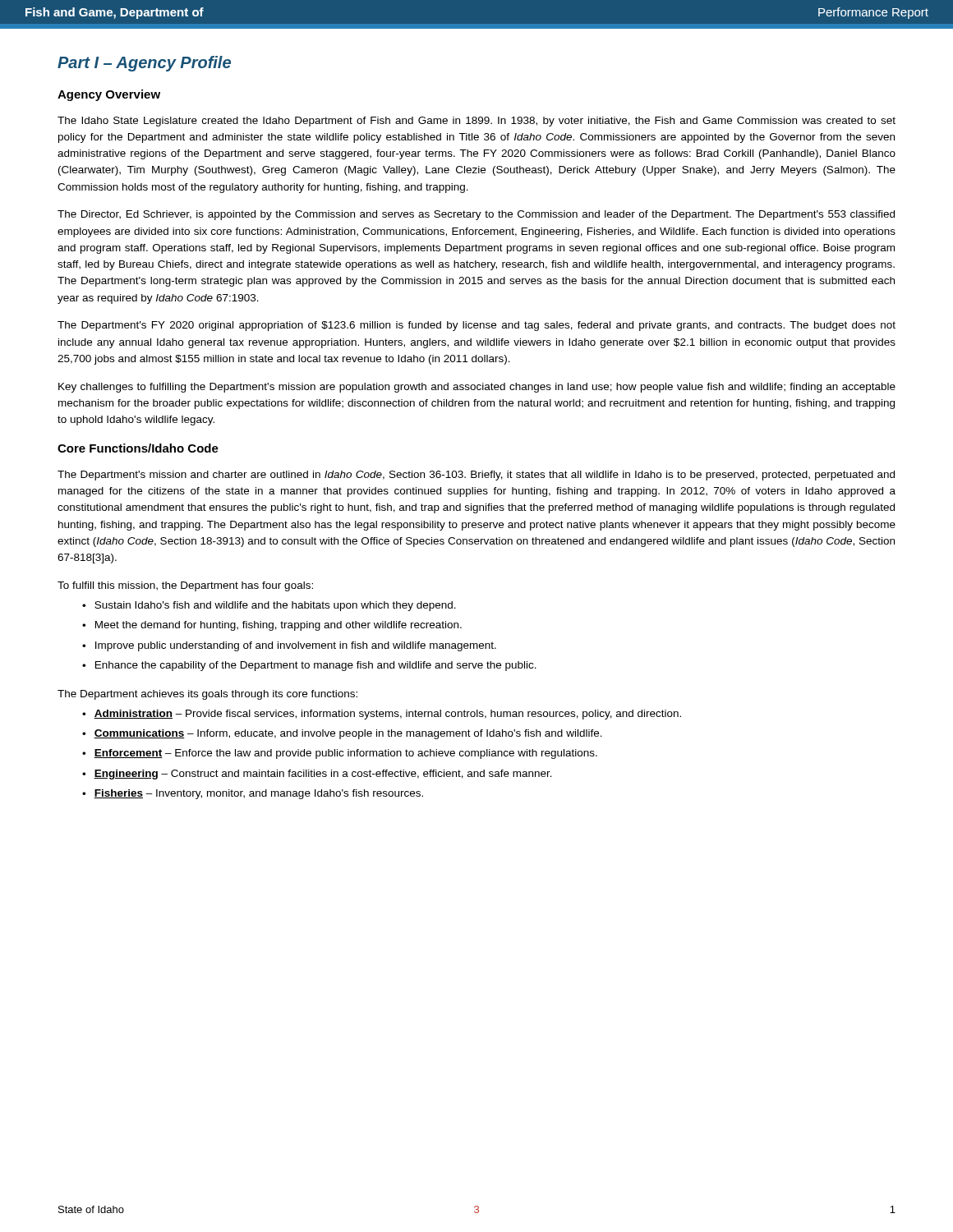This screenshot has width=953, height=1232.
Task: Where is the passage that starts "The Director, Ed Schriever, is appointed by the"?
Action: 476,256
